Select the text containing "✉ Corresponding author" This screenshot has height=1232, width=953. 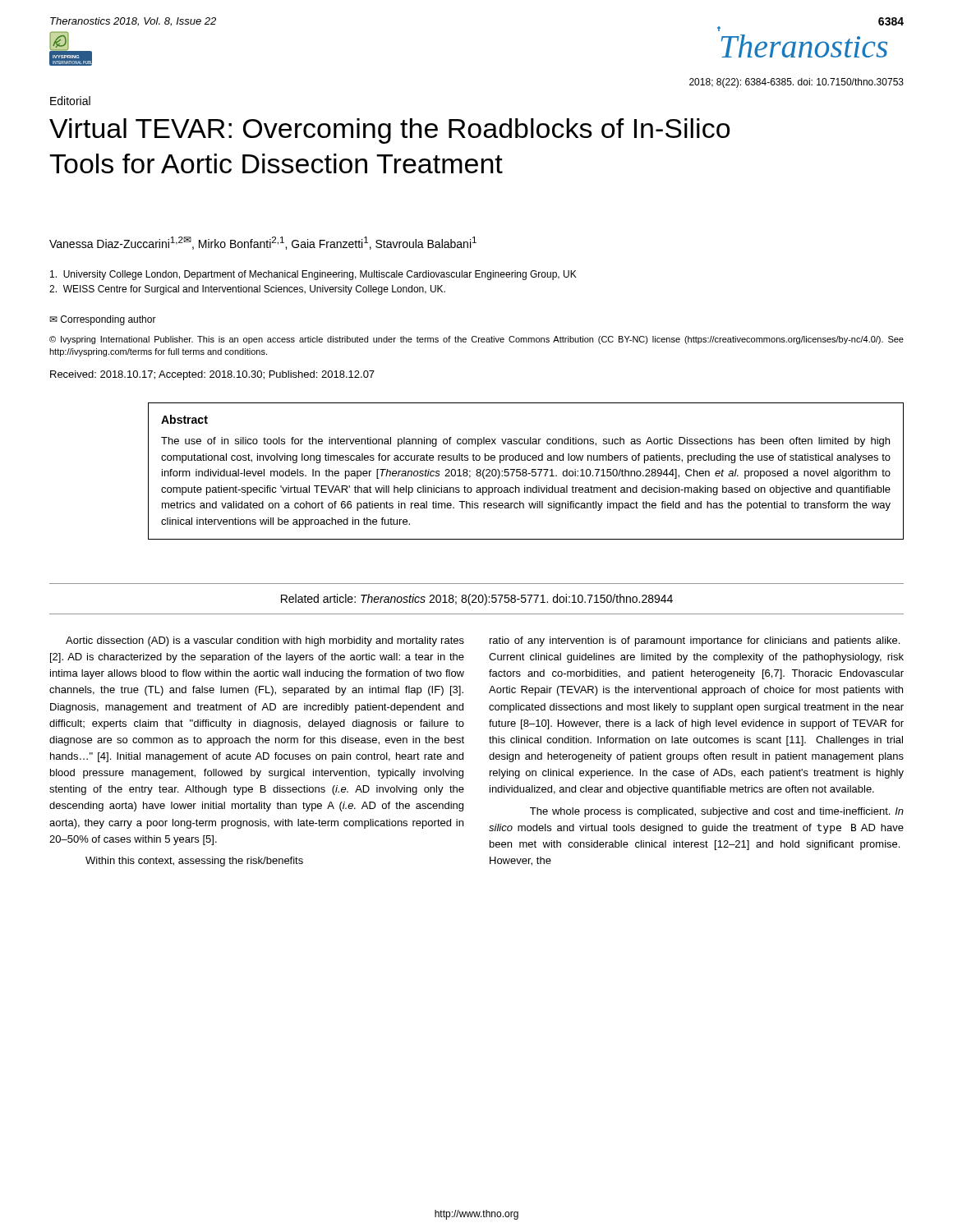coord(102,320)
